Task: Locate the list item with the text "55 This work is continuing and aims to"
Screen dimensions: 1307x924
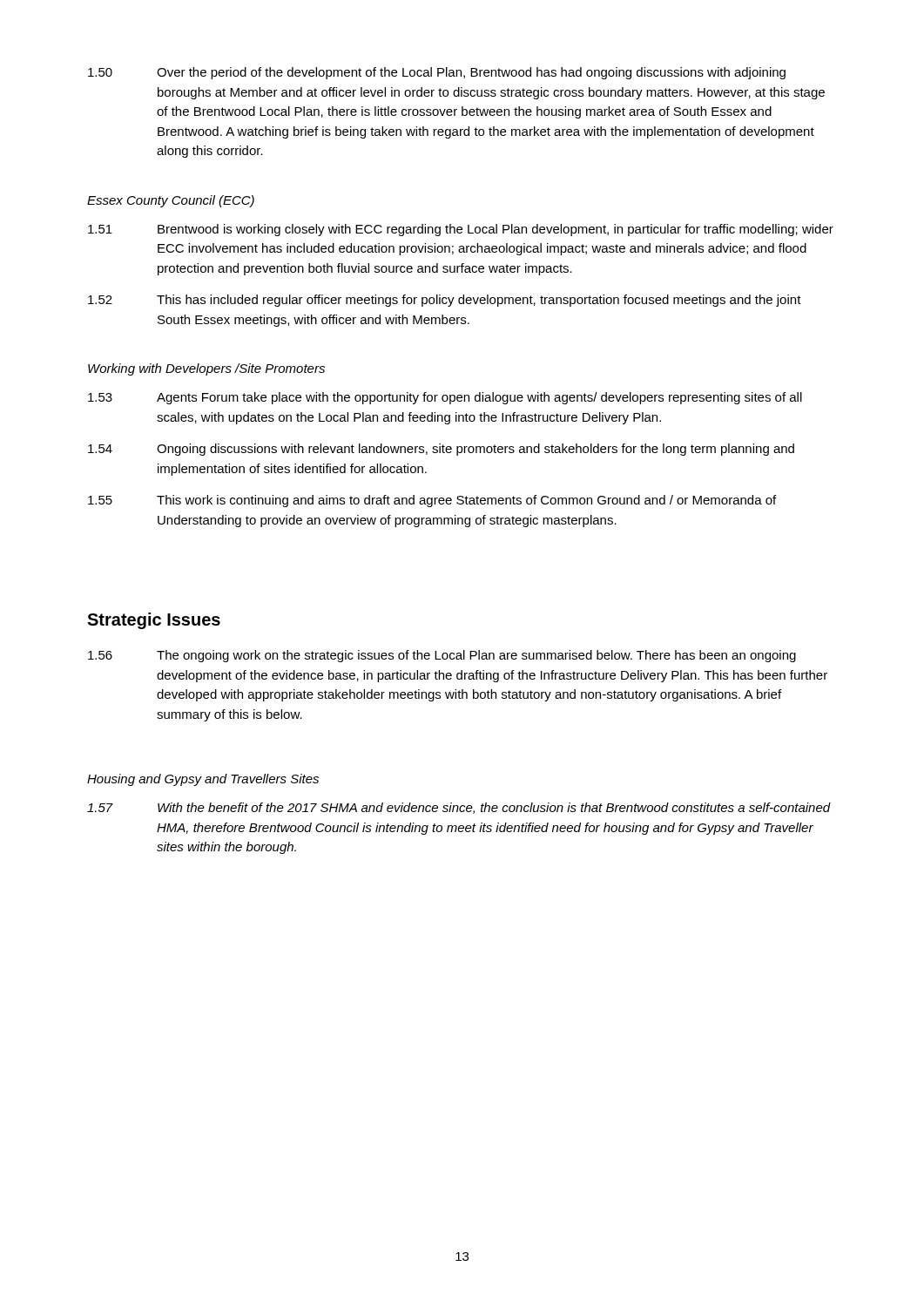Action: [x=462, y=510]
